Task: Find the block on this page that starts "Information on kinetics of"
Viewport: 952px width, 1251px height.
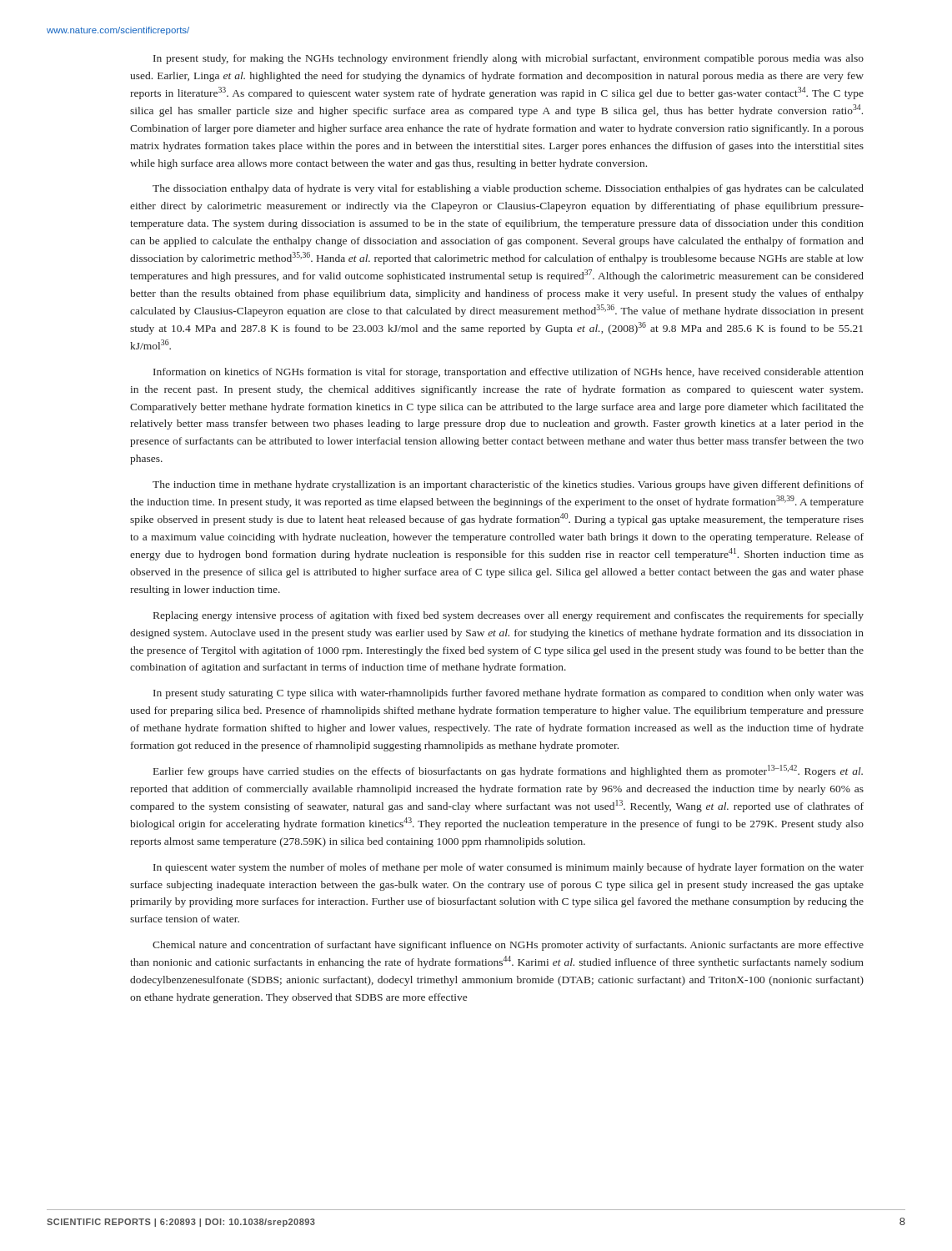Action: point(497,416)
